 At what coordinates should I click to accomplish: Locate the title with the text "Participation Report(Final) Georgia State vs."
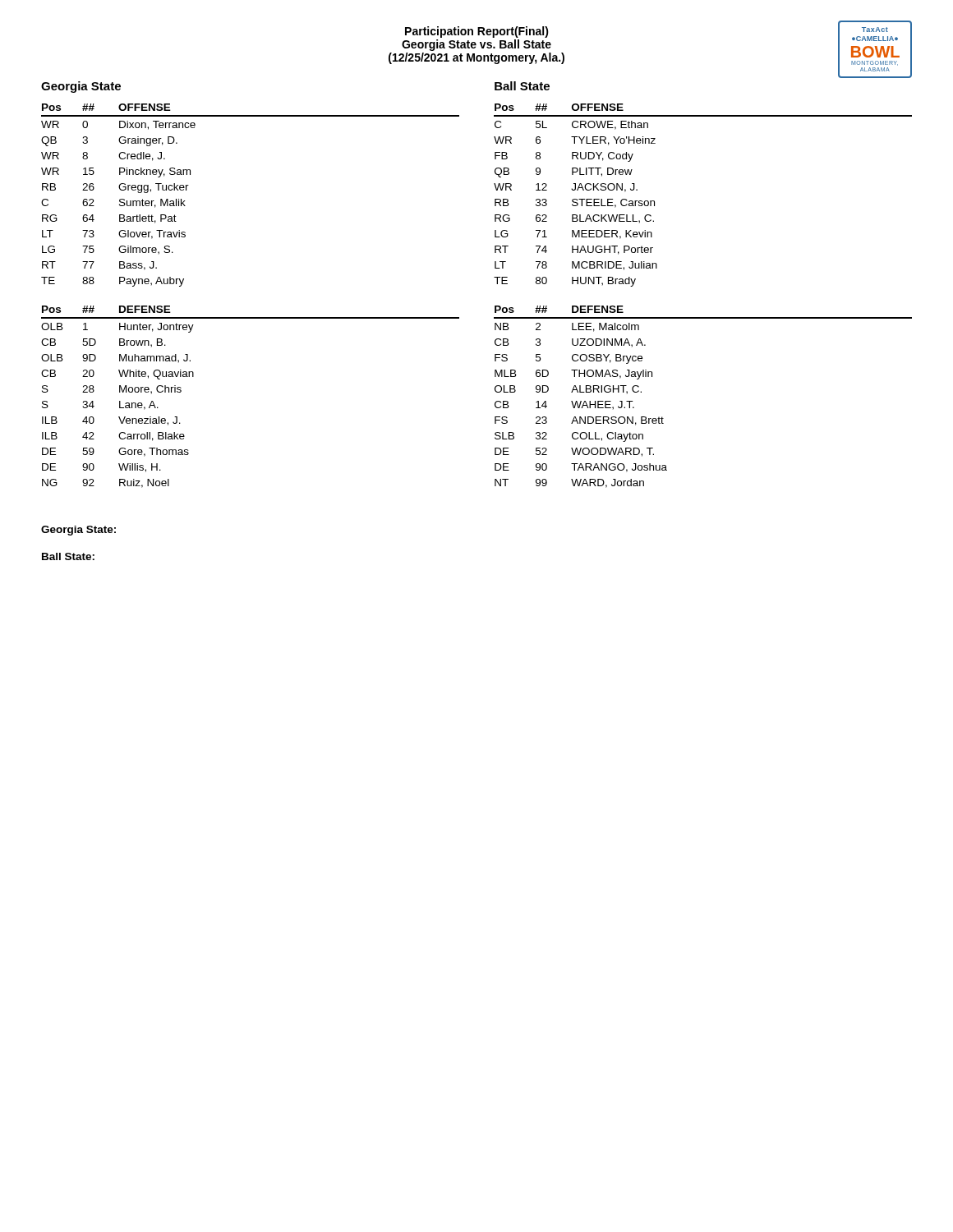(x=476, y=44)
